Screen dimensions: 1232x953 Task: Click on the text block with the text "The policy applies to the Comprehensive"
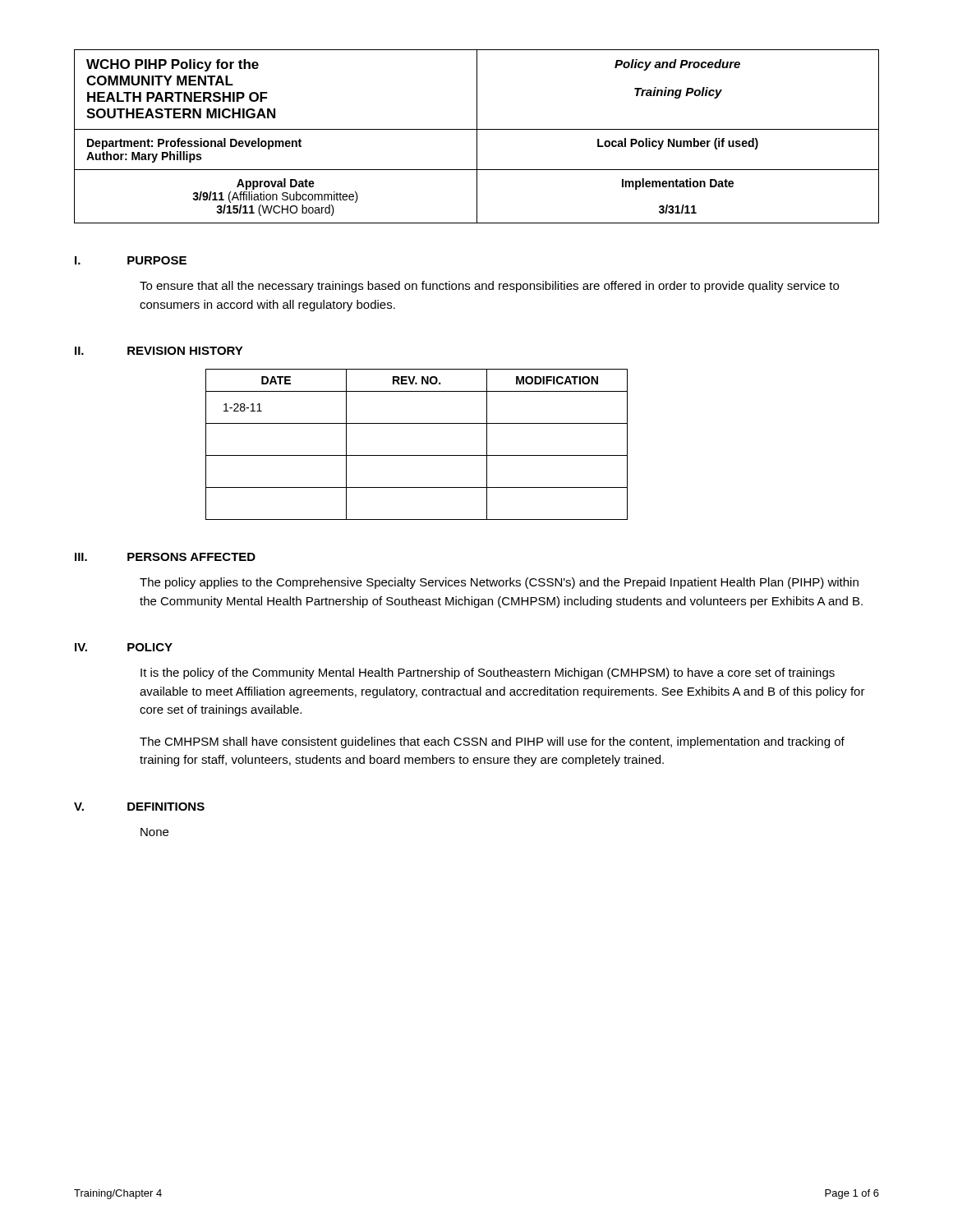tap(502, 591)
